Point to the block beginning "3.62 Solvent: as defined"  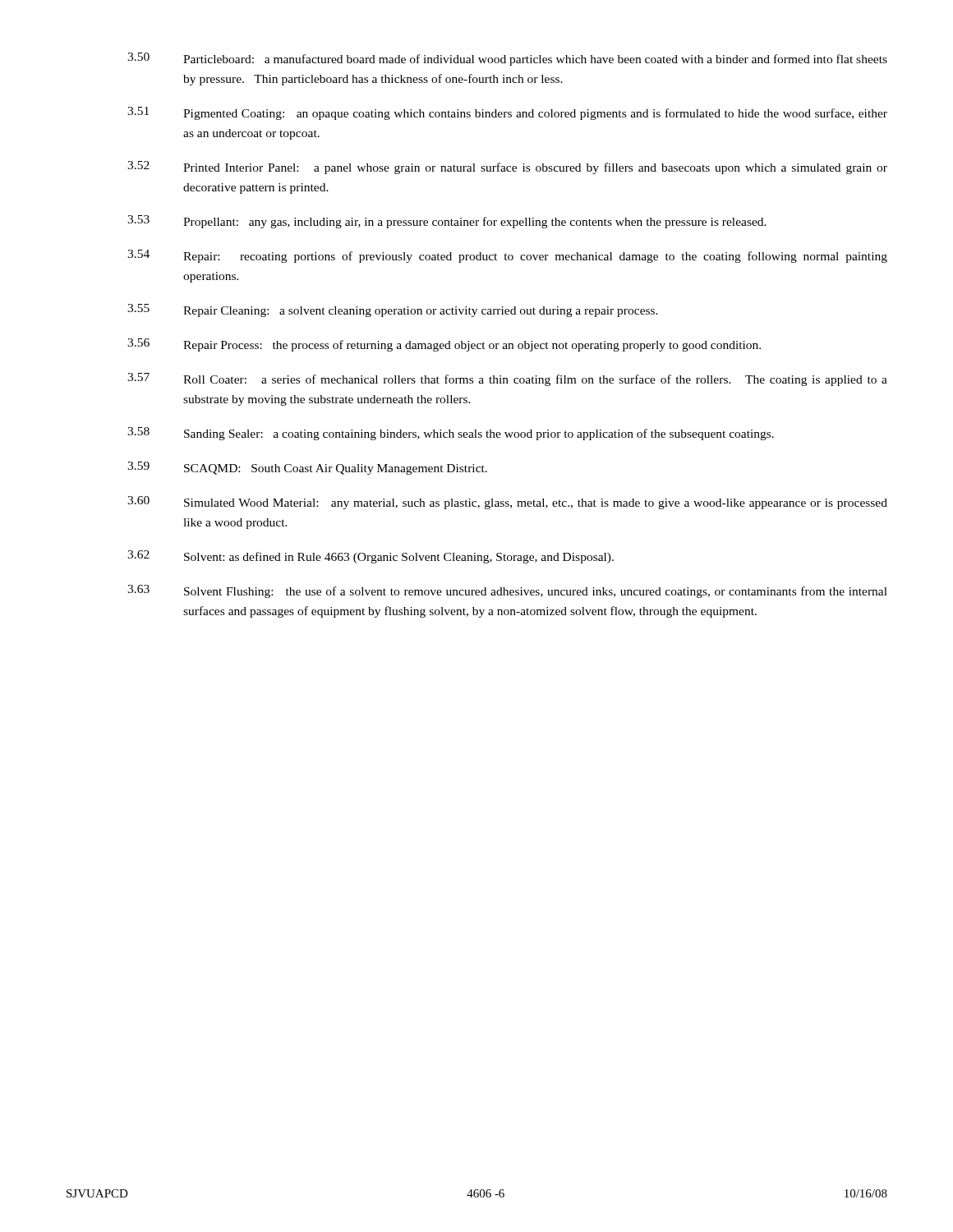(507, 557)
